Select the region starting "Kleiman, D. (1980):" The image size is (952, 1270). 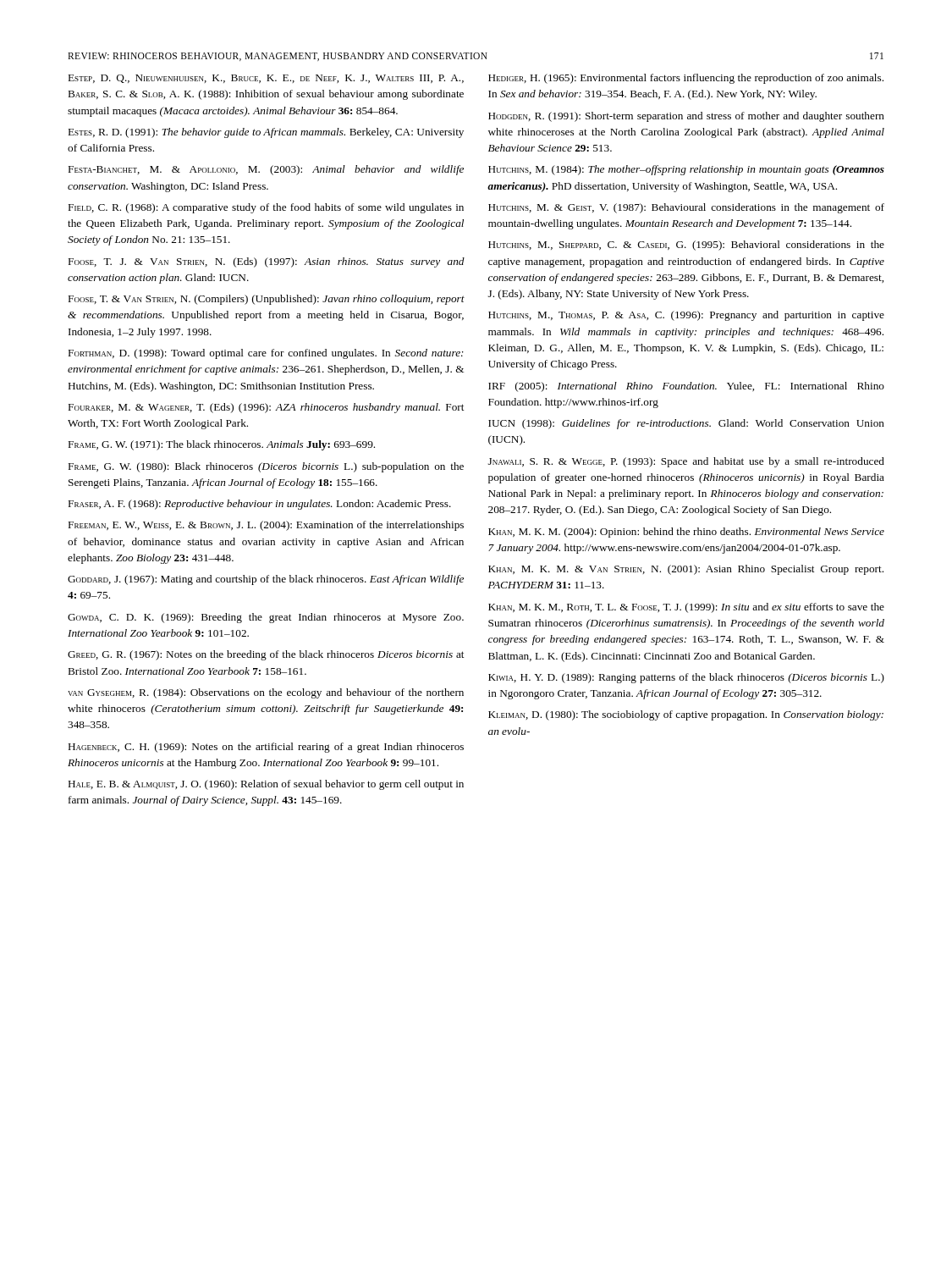pyautogui.click(x=686, y=723)
